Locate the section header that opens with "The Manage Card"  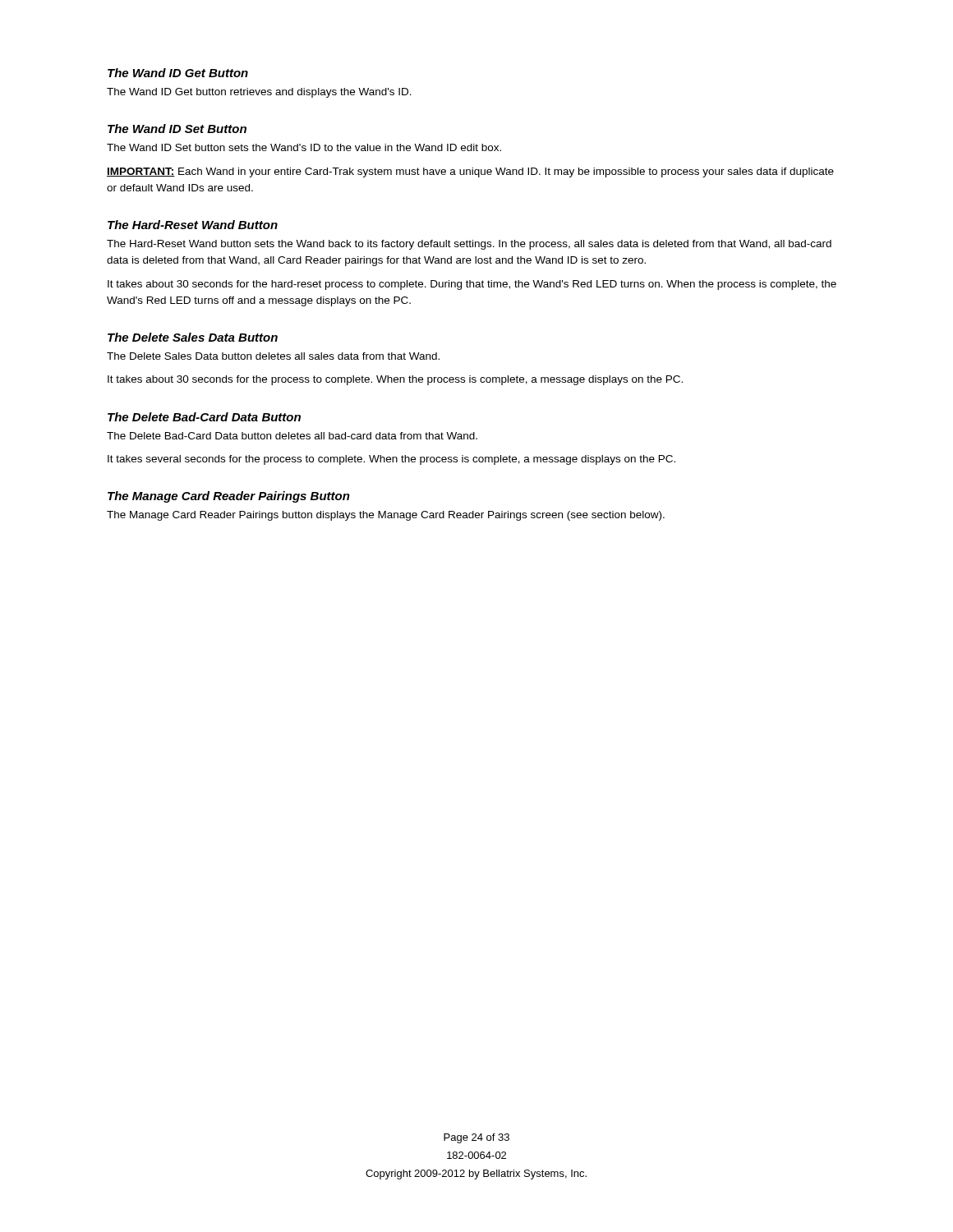228,496
